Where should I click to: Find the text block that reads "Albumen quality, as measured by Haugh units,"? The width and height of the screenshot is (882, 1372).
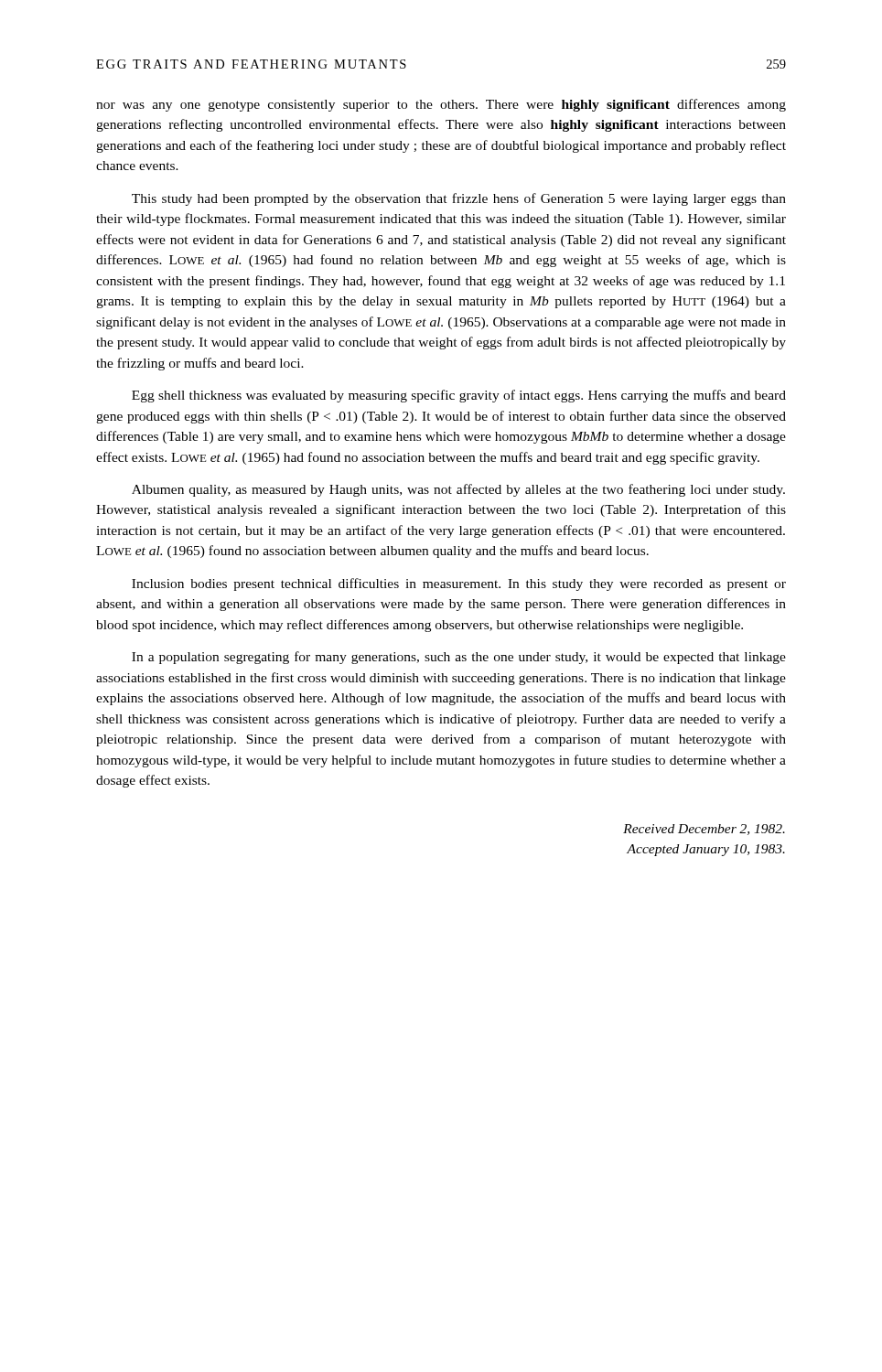click(441, 520)
